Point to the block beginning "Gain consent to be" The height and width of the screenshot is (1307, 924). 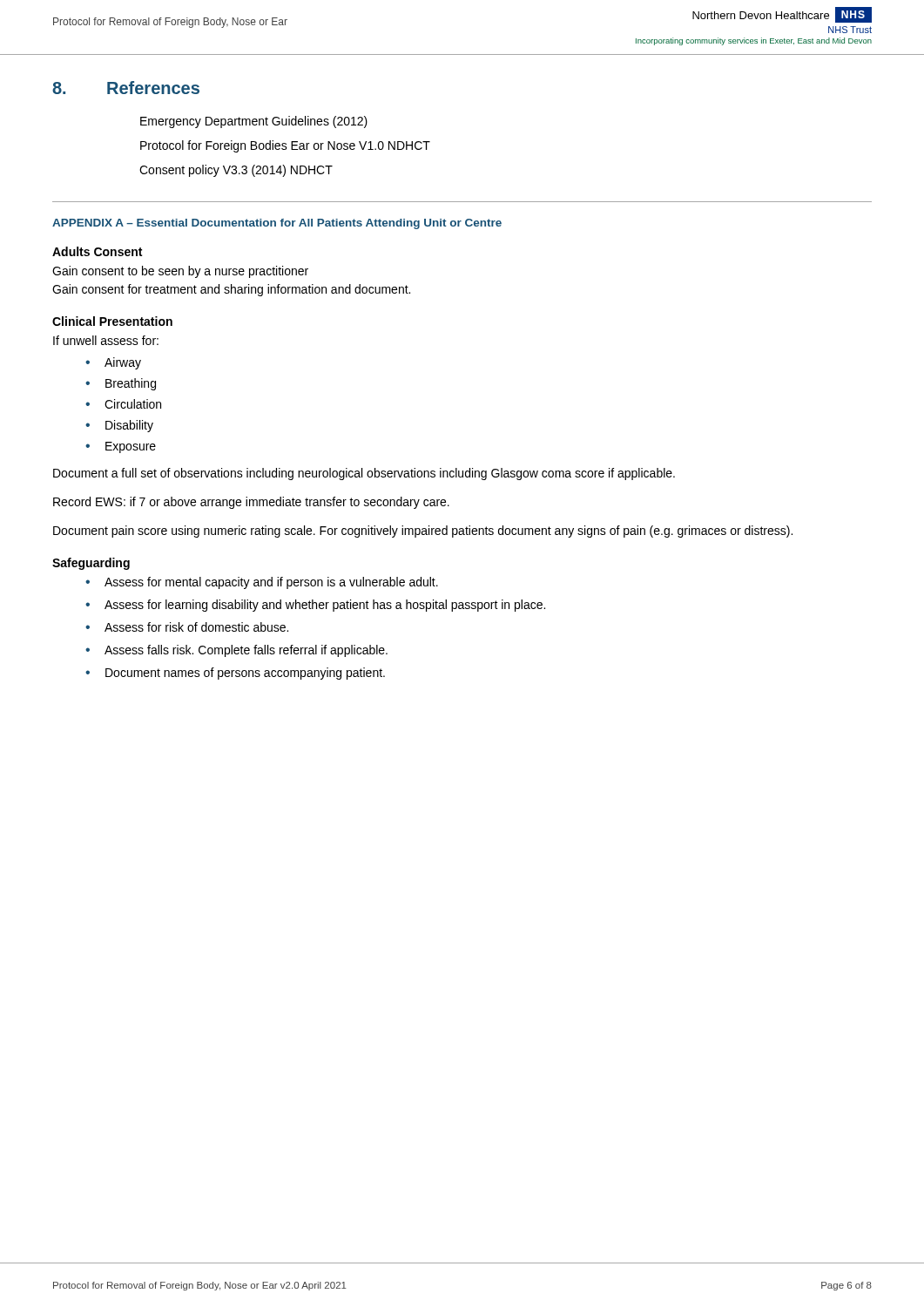180,272
